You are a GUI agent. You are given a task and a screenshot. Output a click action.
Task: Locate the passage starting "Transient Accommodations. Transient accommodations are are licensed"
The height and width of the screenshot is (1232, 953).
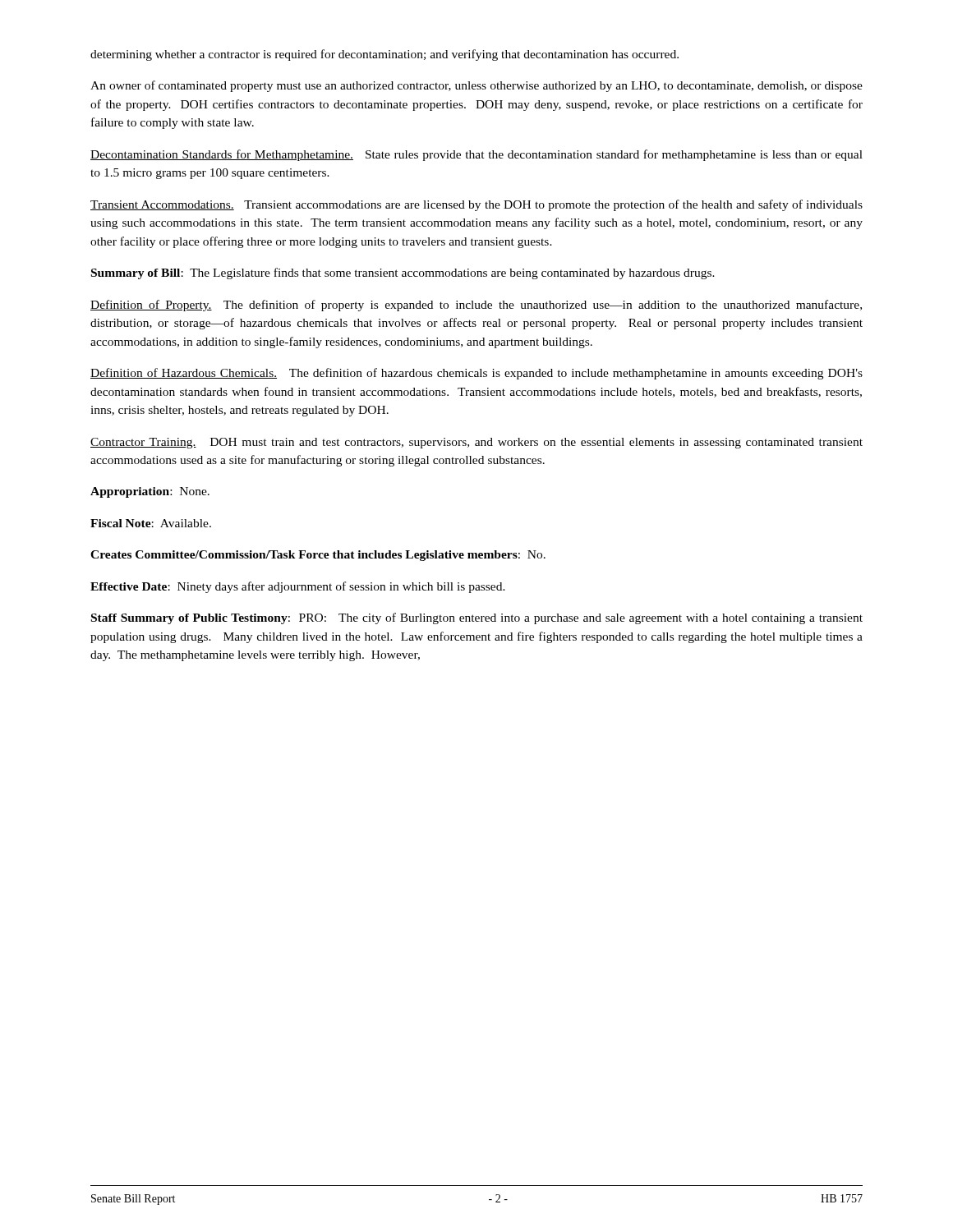pos(476,223)
